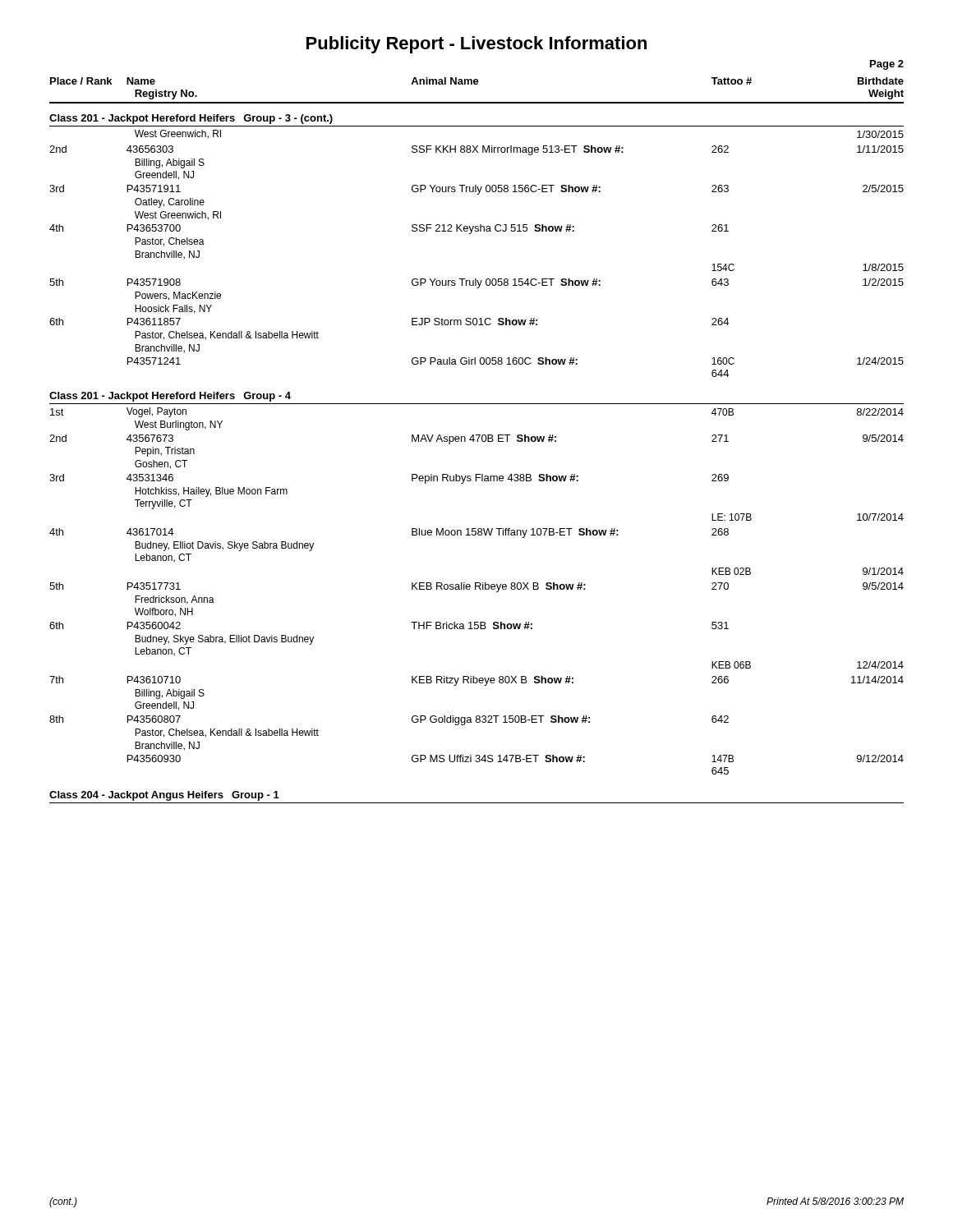The height and width of the screenshot is (1232, 953).
Task: Locate the list item with the text "5th P43571908 Powers, MacKenzie Hoosick Falls, NY GP"
Action: click(x=476, y=296)
